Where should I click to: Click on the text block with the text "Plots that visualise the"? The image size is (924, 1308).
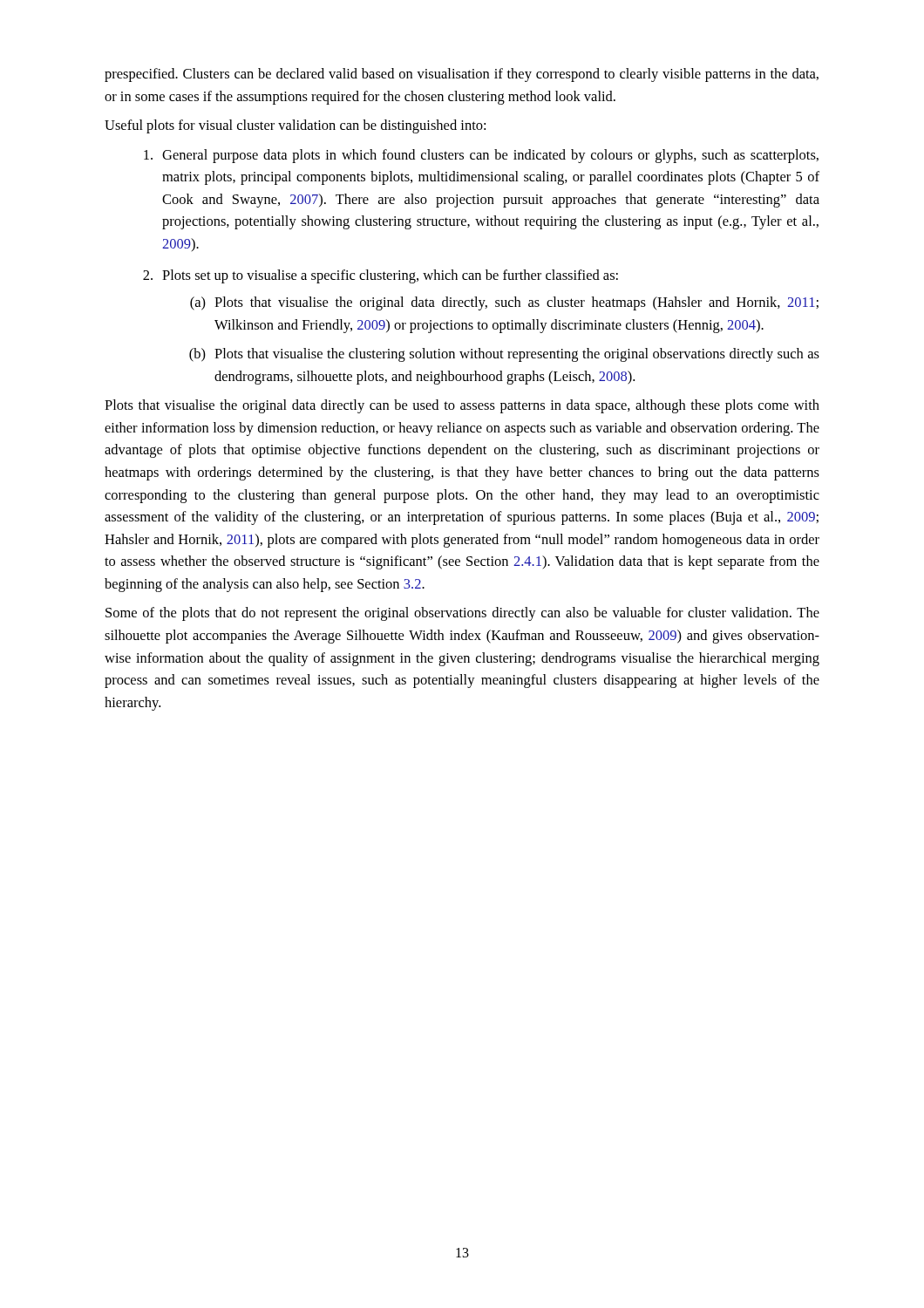[x=462, y=494]
